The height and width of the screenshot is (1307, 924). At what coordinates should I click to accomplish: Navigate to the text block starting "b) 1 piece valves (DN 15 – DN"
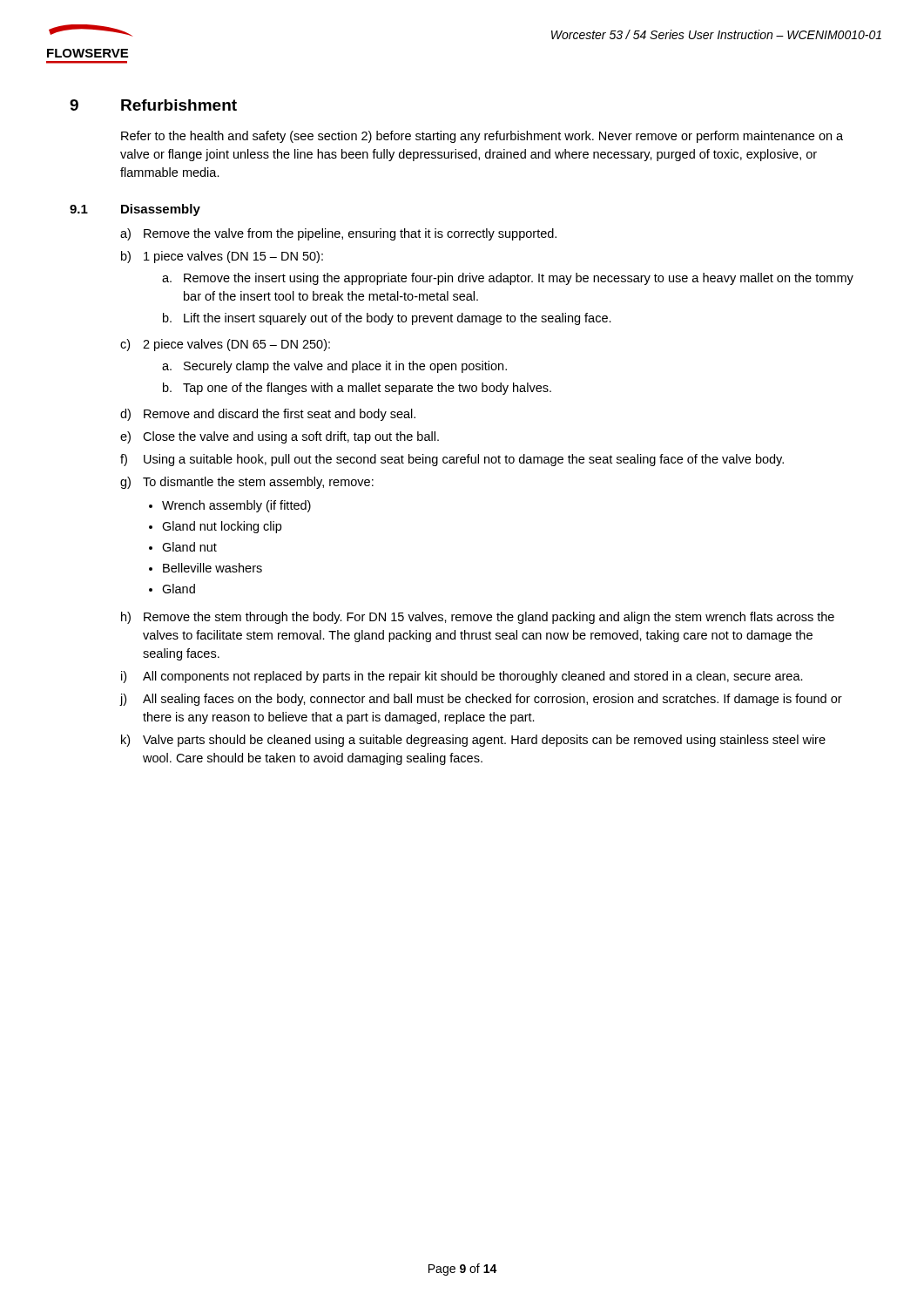pyautogui.click(x=487, y=289)
